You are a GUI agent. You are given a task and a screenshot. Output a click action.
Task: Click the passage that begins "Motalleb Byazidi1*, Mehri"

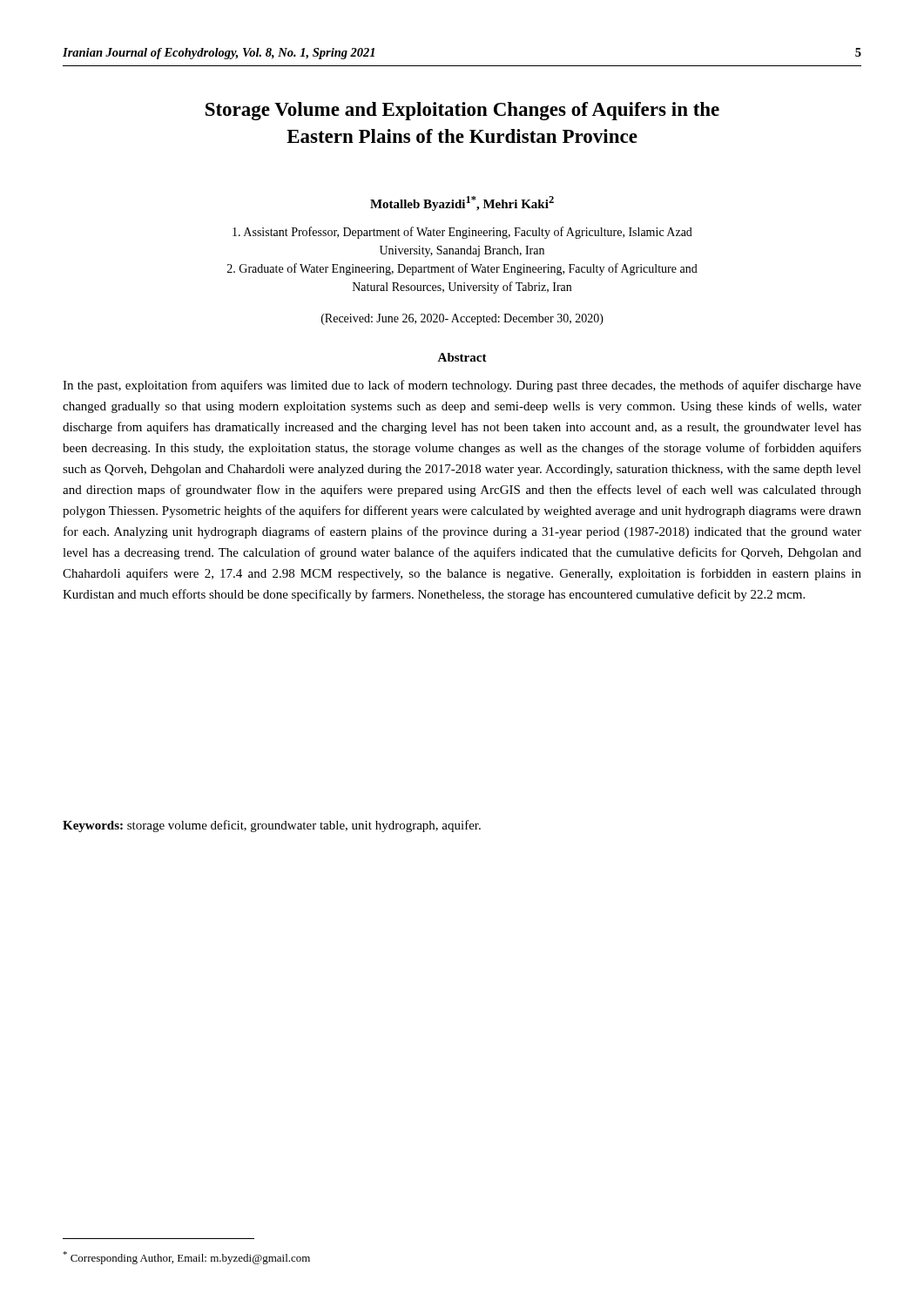[462, 202]
